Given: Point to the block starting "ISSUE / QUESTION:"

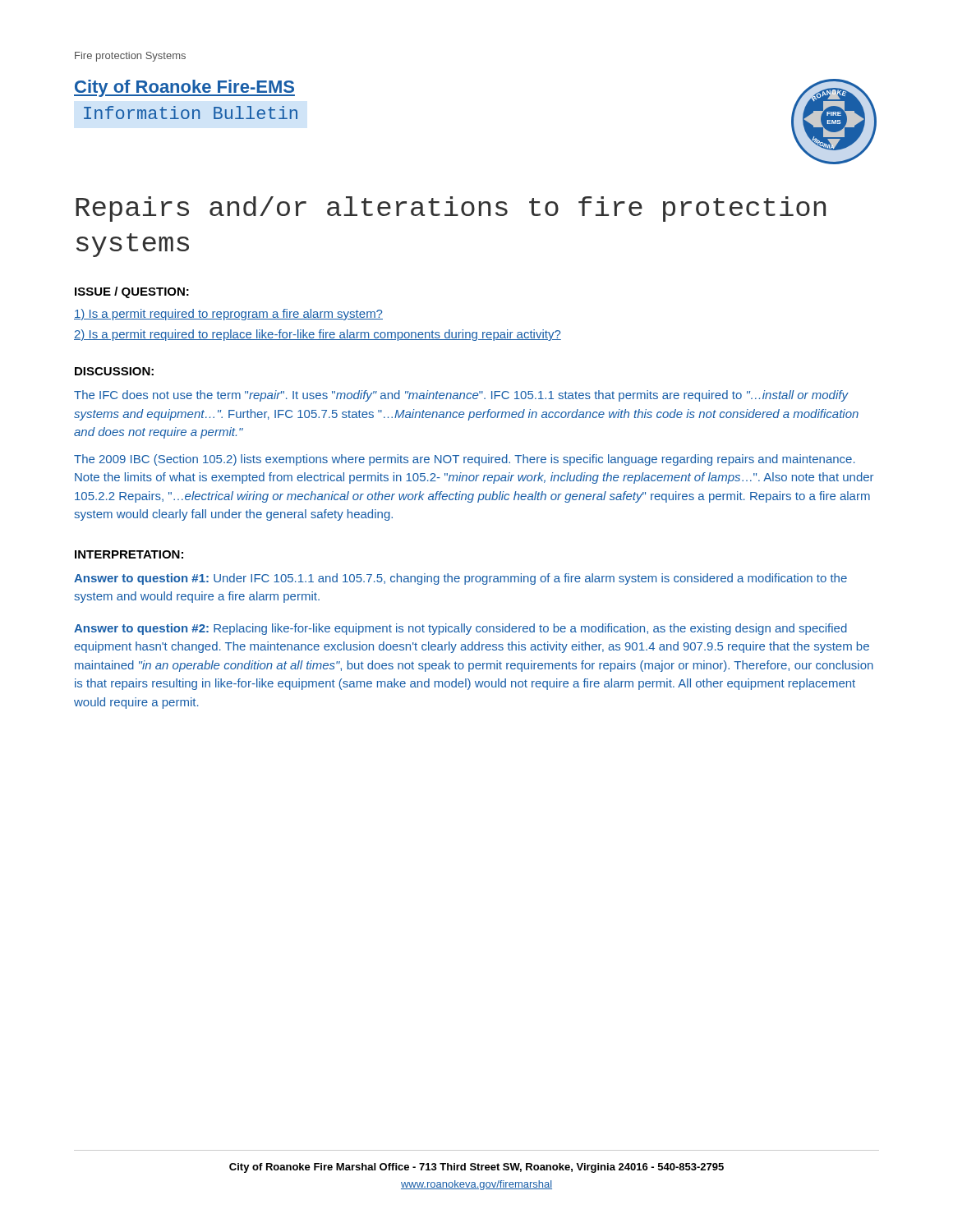Looking at the screenshot, I should tap(132, 292).
